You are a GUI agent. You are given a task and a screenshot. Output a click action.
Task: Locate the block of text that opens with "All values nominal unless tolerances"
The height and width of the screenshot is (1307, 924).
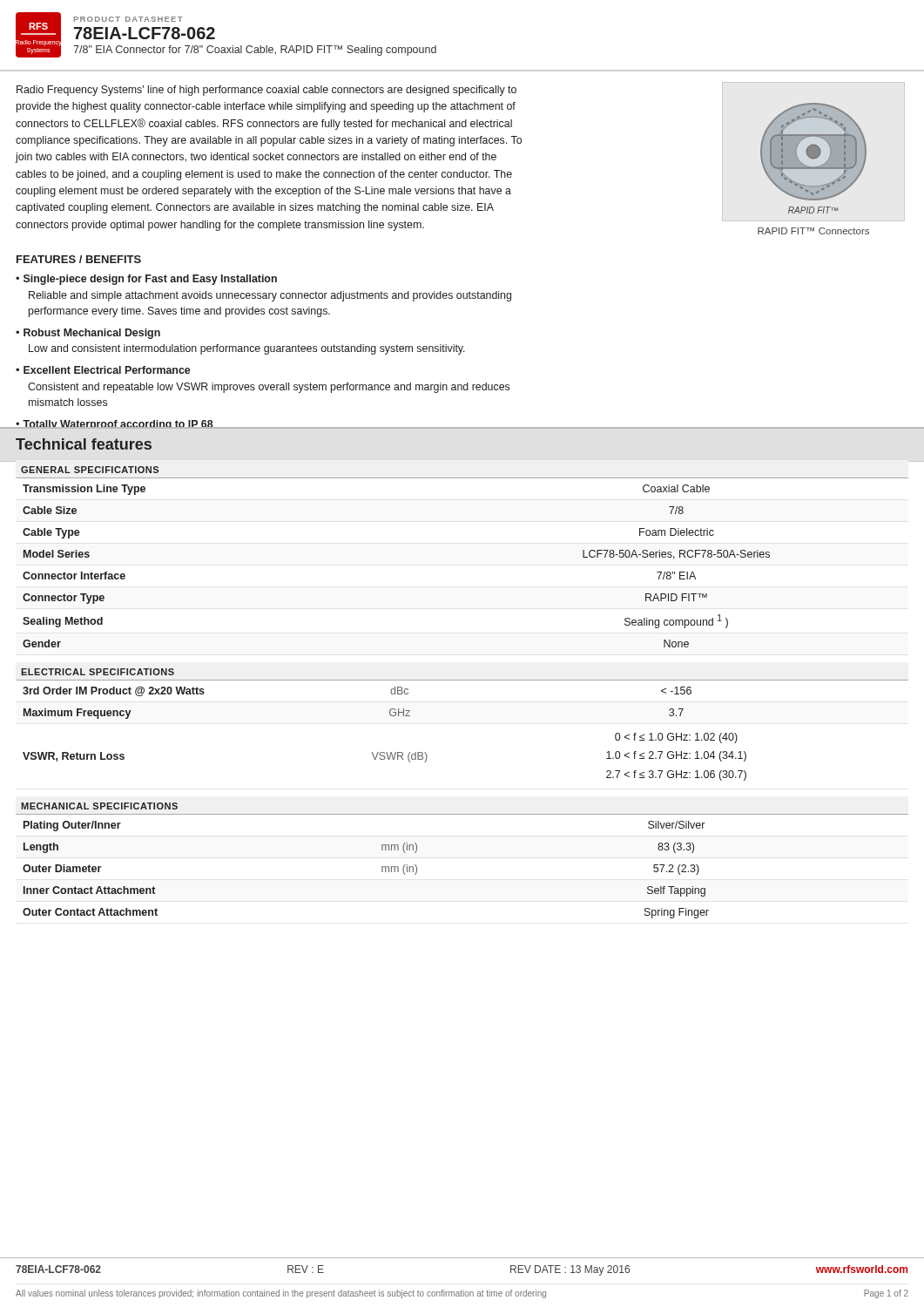coord(462,1294)
